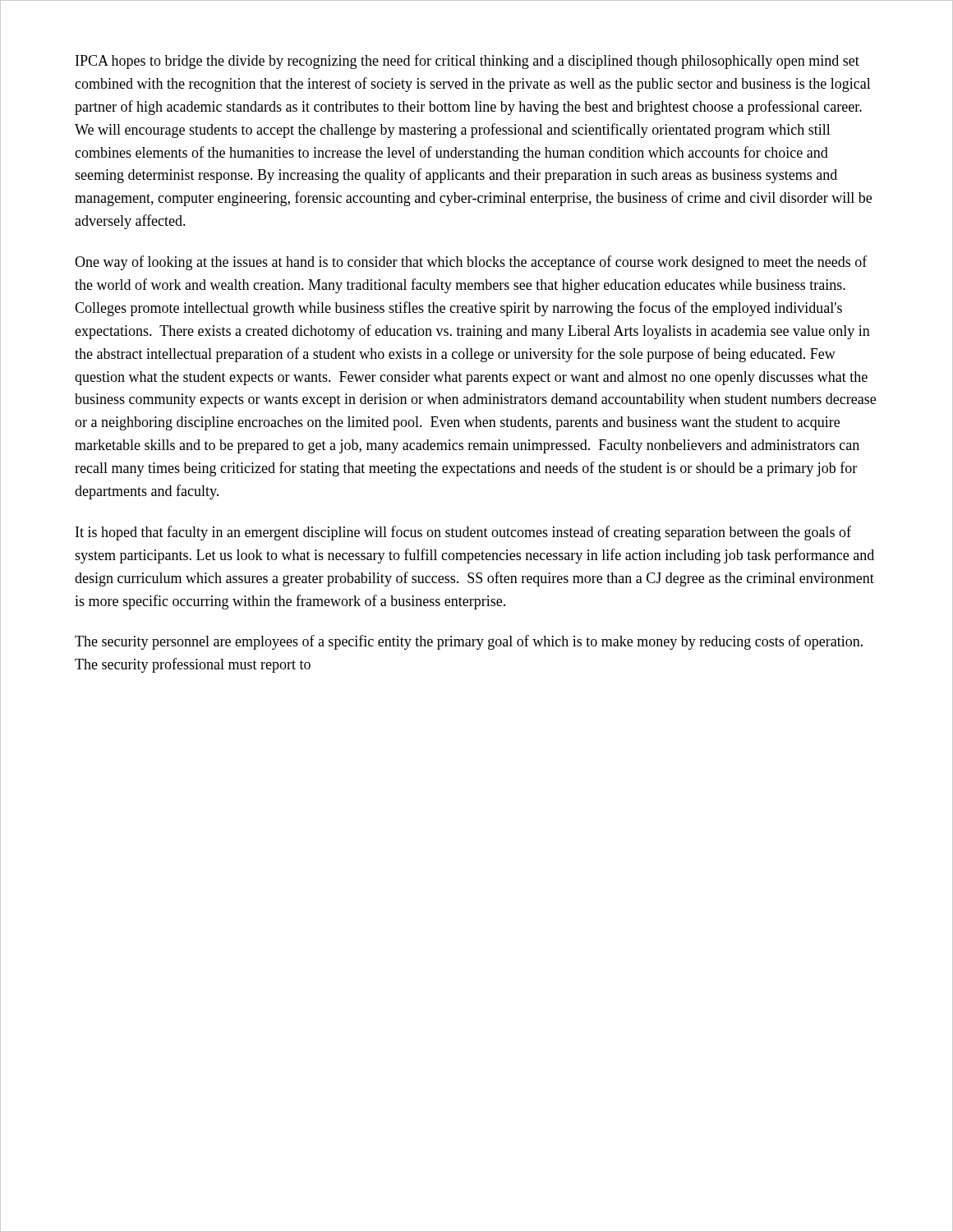953x1232 pixels.
Task: Find the text block that says "The security personnel are employees"
Action: tap(469, 653)
